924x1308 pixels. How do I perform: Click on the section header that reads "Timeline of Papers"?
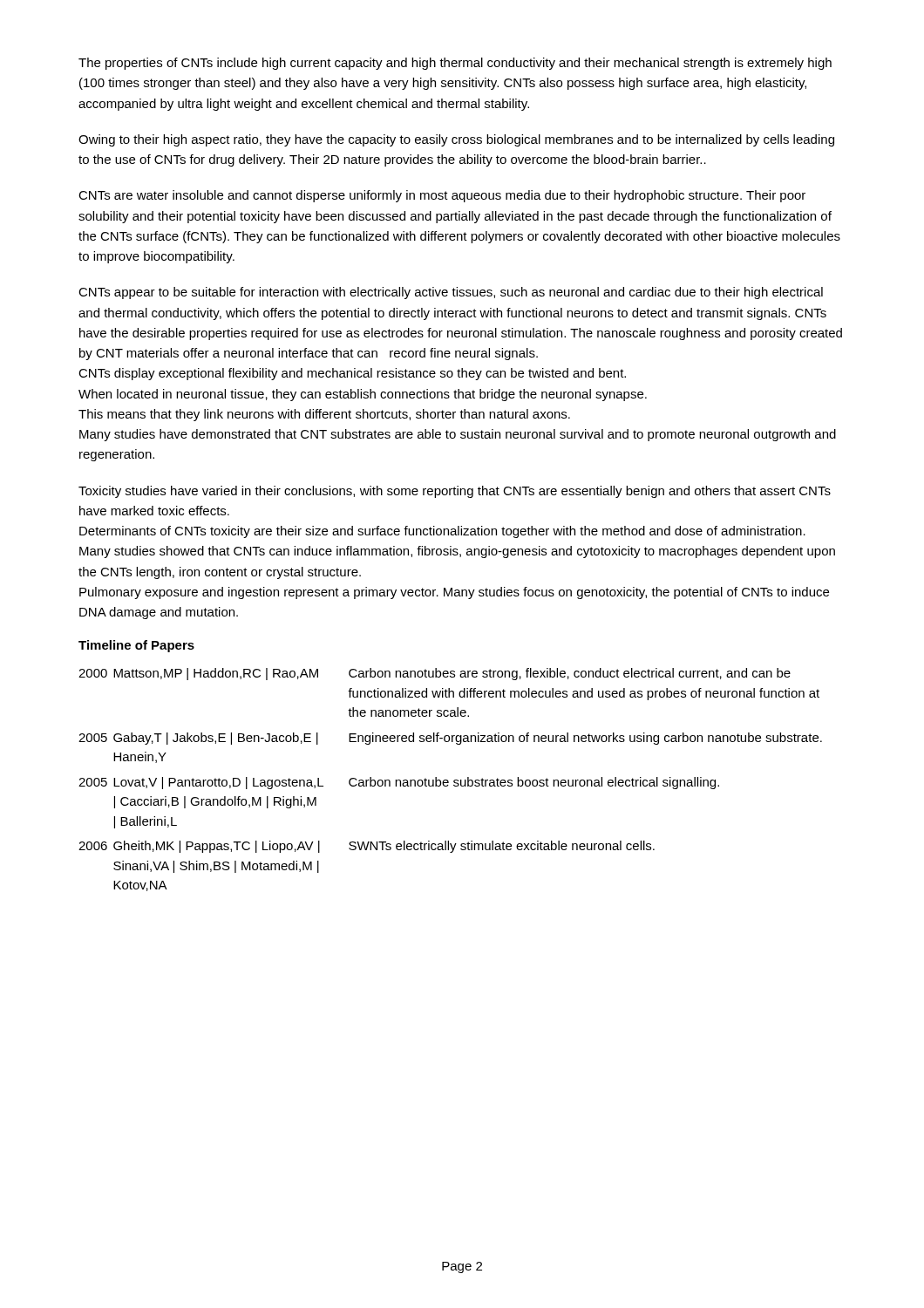[136, 645]
